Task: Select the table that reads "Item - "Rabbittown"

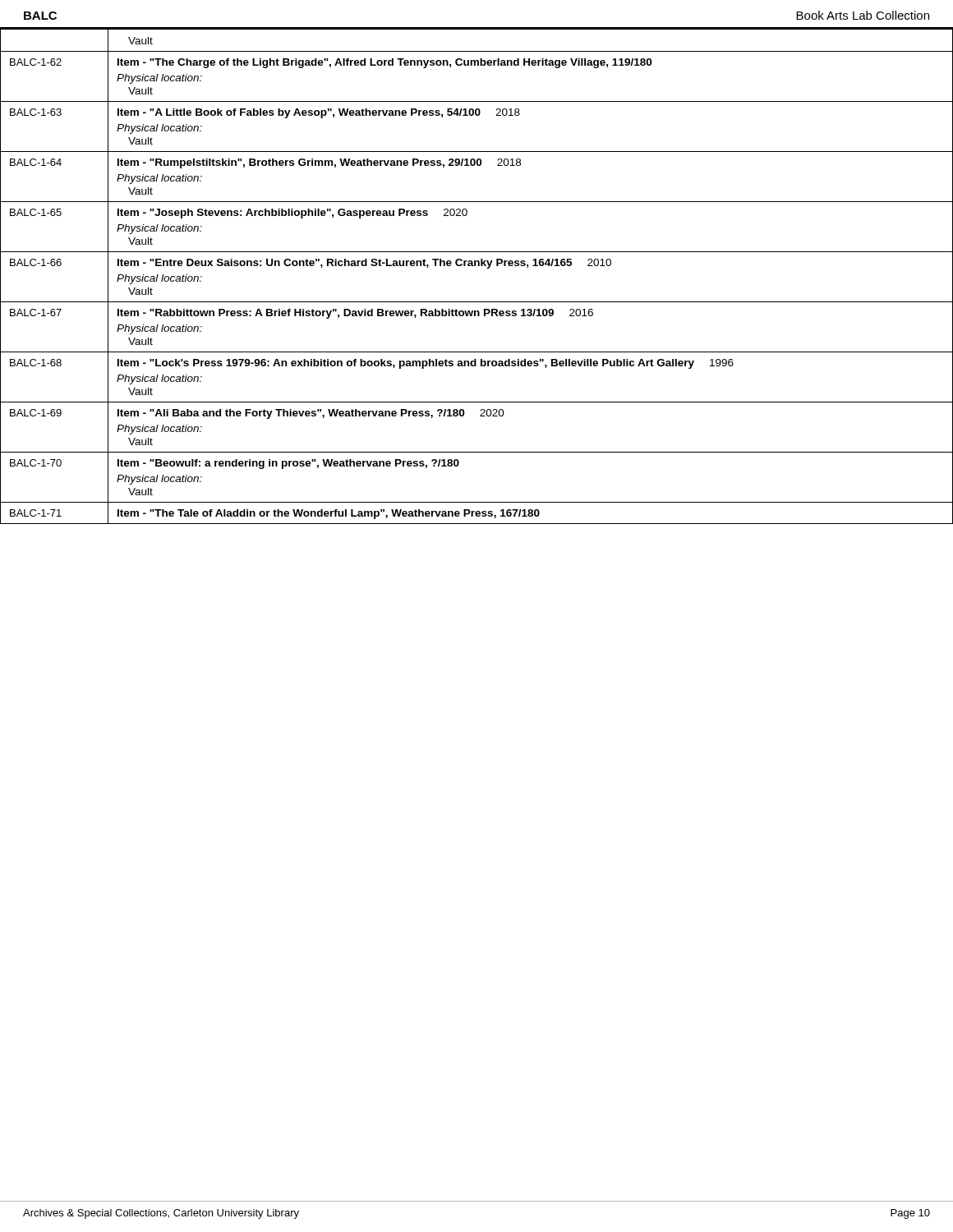Action: coord(476,276)
